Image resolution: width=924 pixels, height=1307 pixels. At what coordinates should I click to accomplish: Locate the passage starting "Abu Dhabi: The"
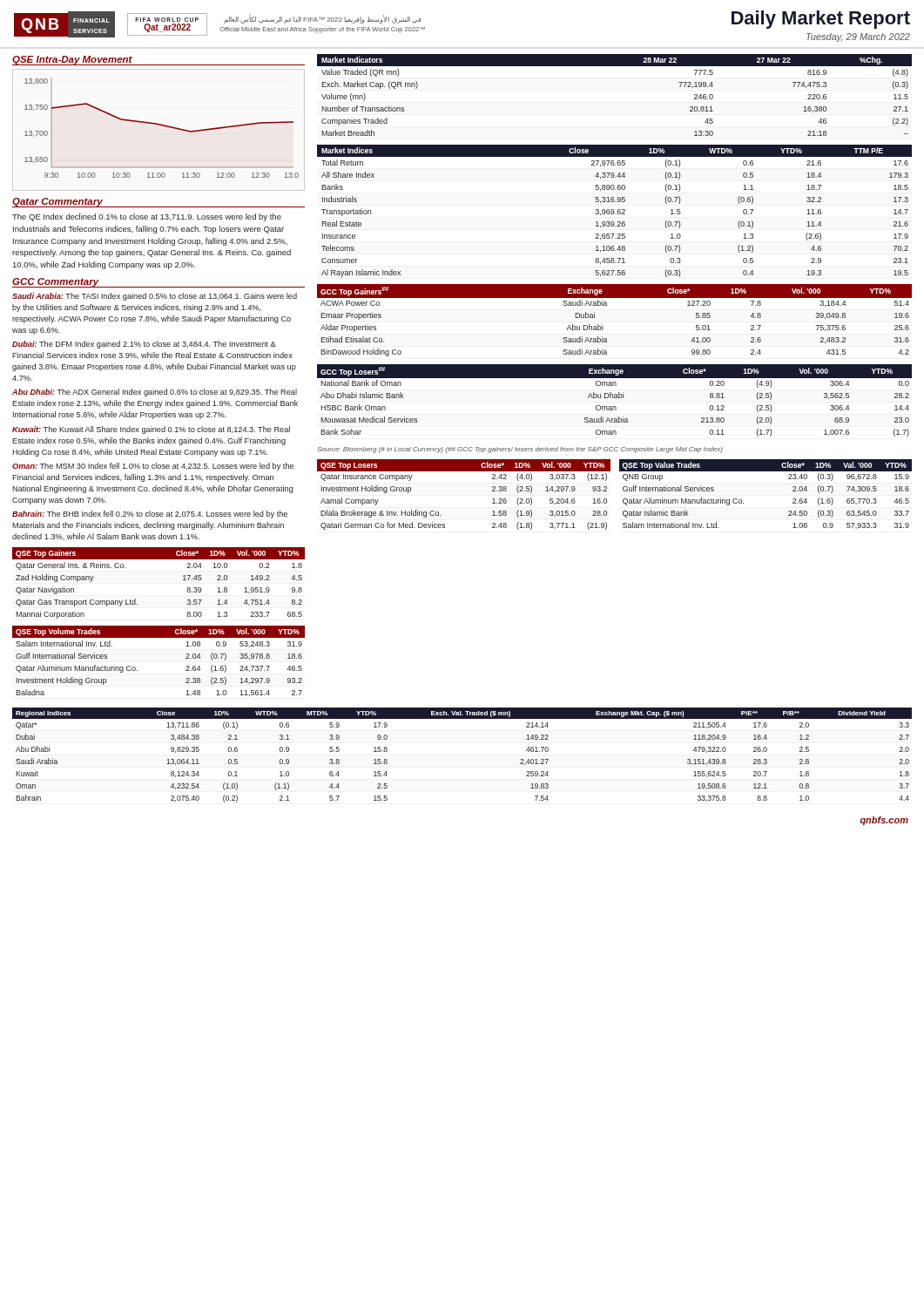155,404
